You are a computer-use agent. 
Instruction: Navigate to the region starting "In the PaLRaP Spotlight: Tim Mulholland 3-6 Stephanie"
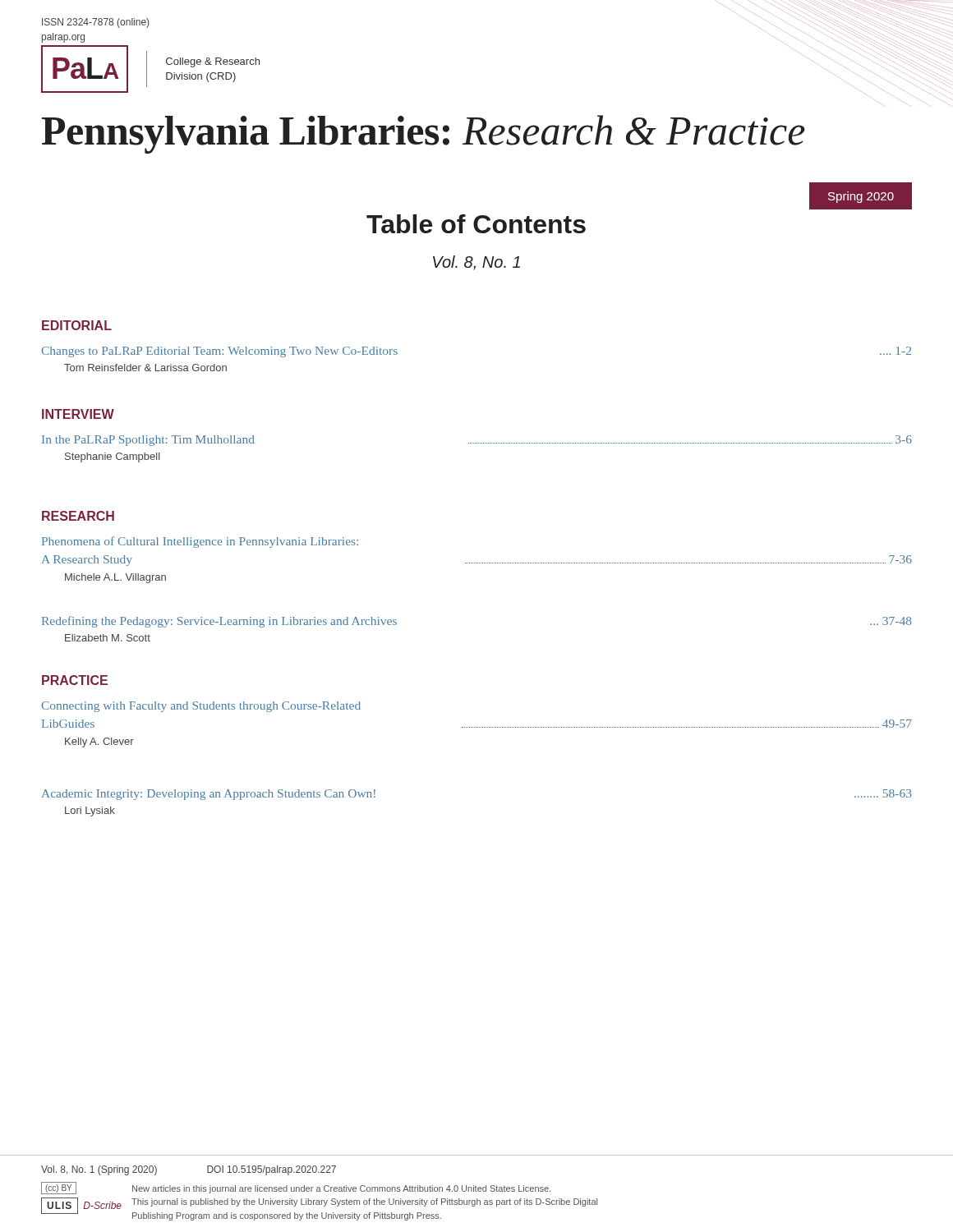click(476, 447)
